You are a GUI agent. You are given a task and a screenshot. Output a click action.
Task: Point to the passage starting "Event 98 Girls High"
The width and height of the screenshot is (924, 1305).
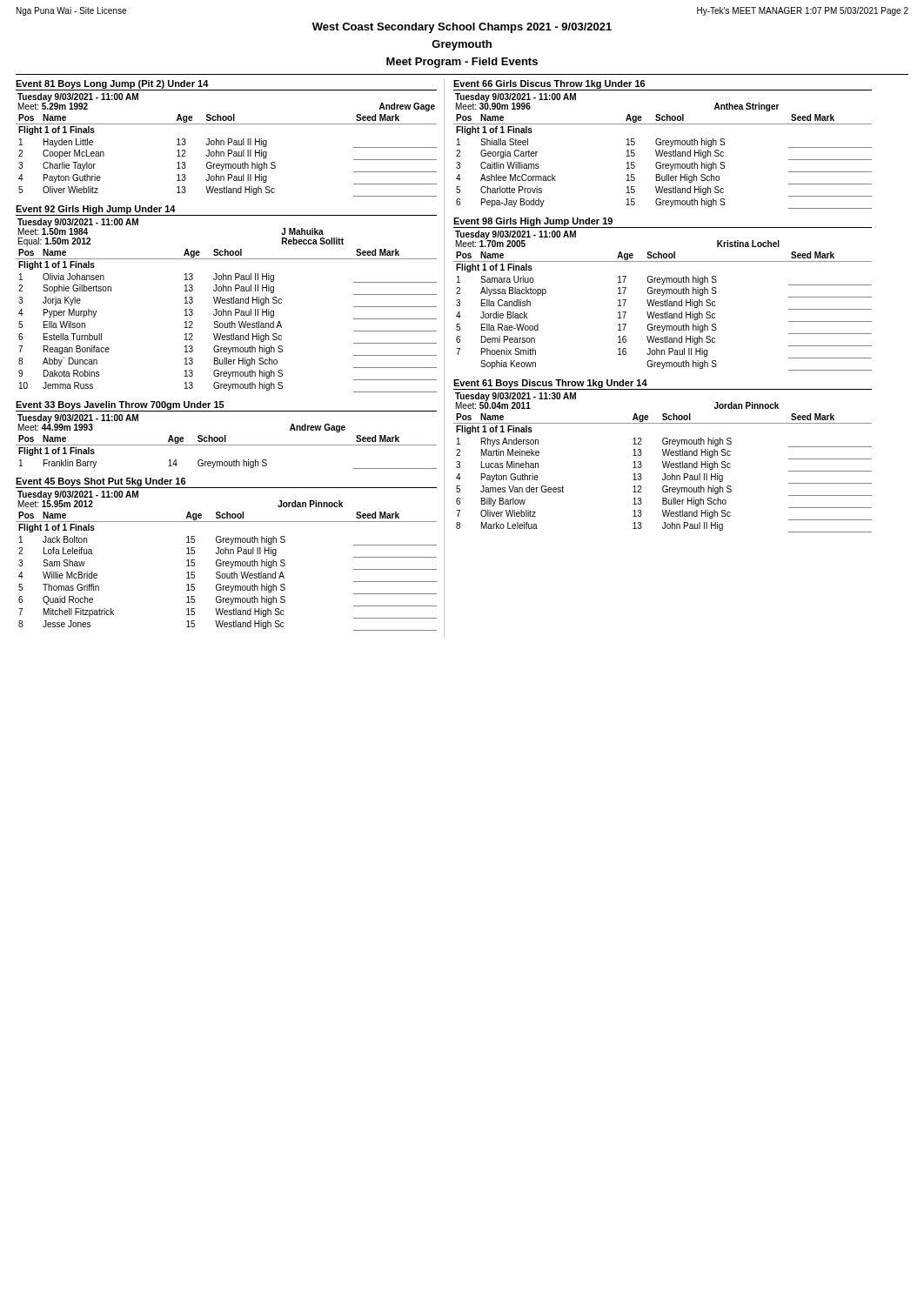(533, 221)
